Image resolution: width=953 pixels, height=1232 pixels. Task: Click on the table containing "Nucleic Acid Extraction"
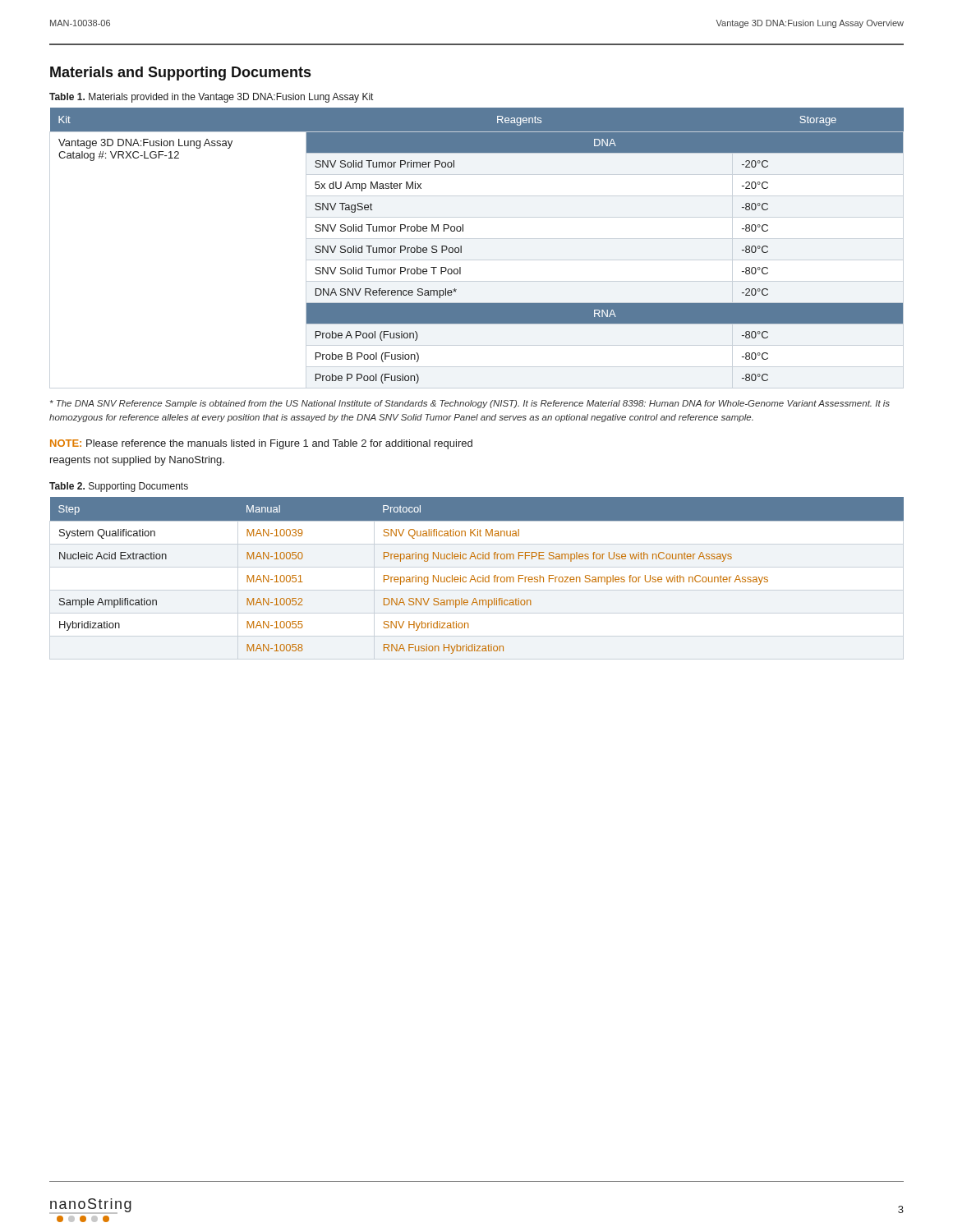476,578
